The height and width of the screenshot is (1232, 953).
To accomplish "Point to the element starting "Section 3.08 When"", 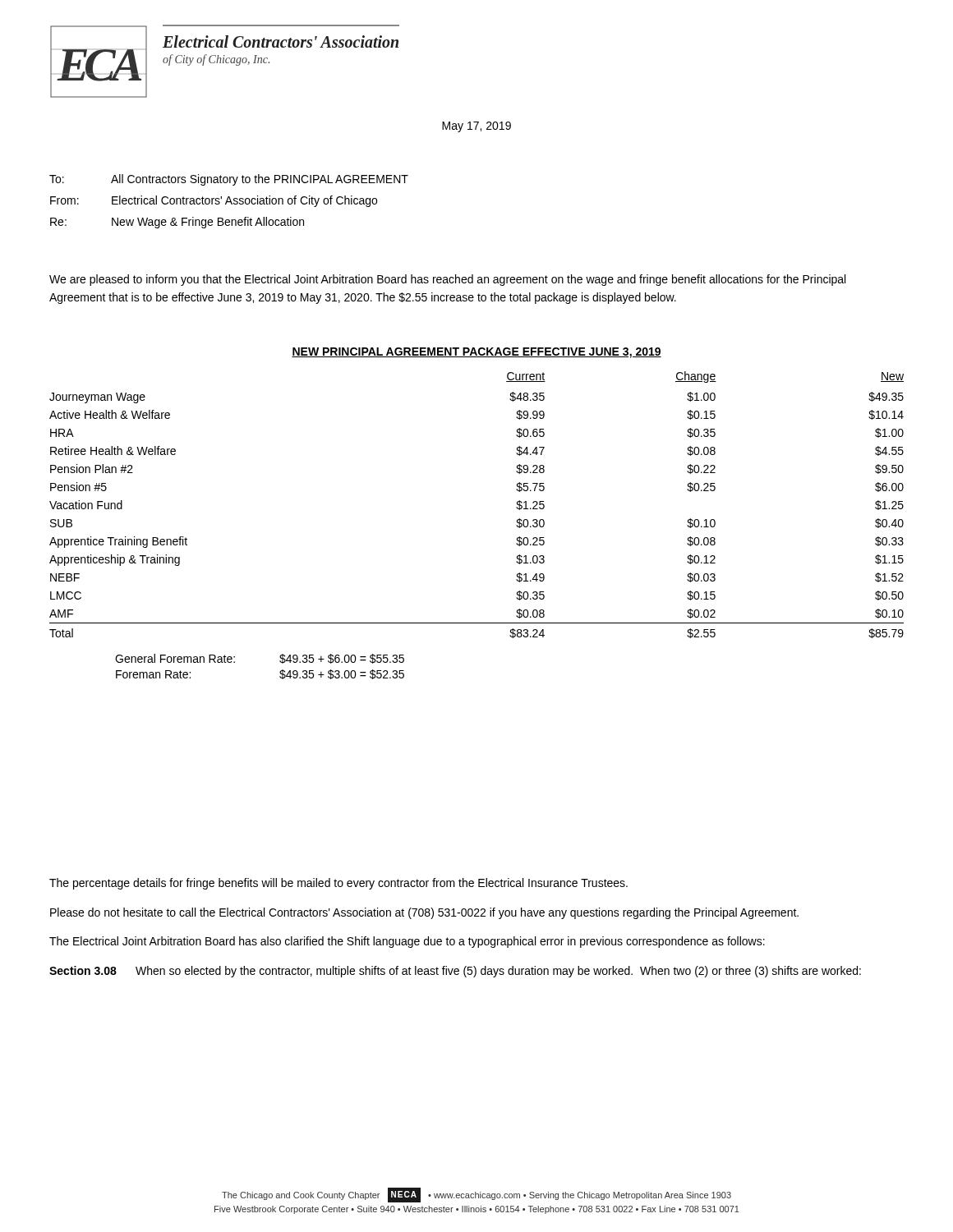I will click(x=456, y=971).
